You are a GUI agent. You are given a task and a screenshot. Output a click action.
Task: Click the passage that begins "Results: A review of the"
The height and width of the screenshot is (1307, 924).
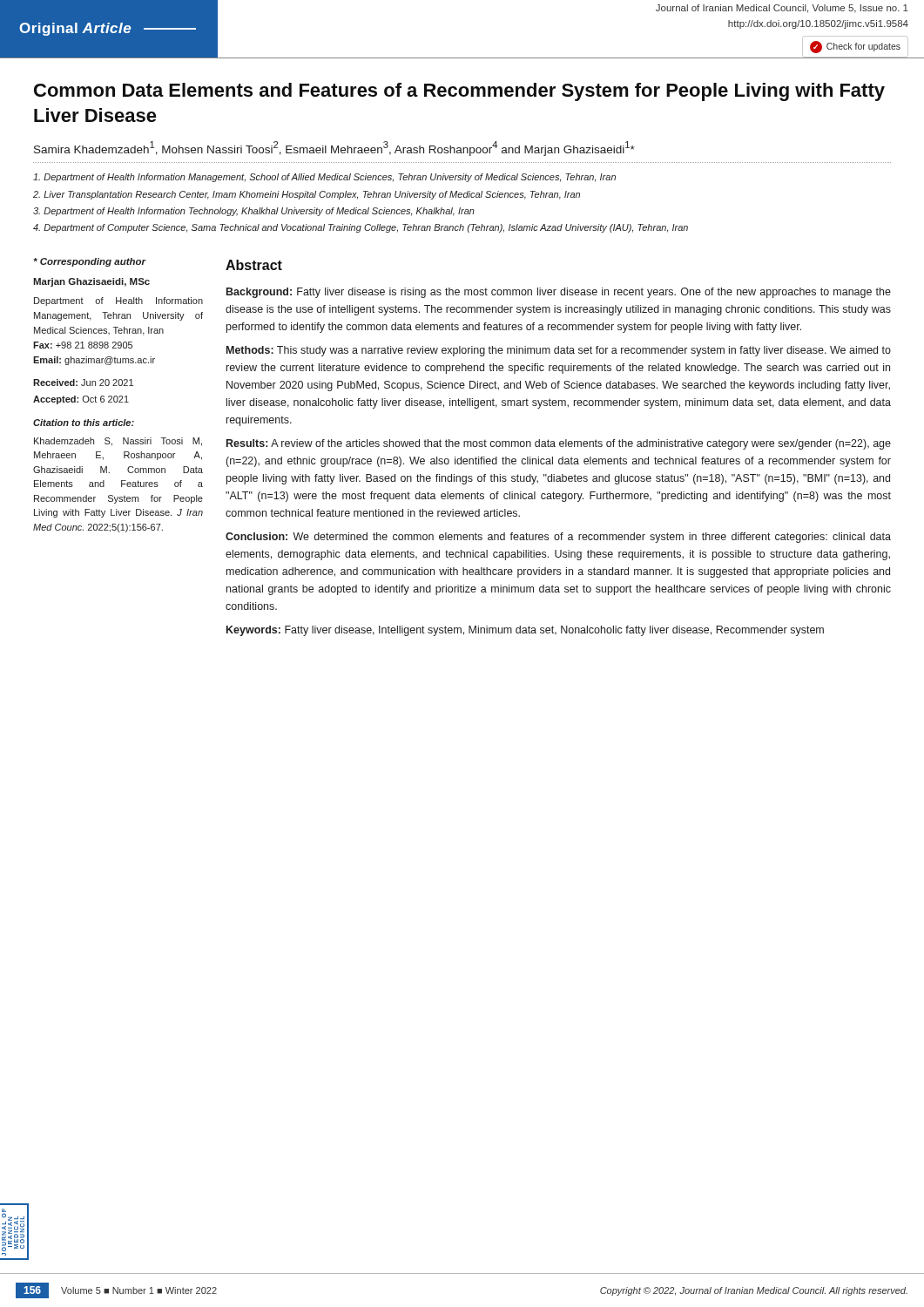[558, 479]
